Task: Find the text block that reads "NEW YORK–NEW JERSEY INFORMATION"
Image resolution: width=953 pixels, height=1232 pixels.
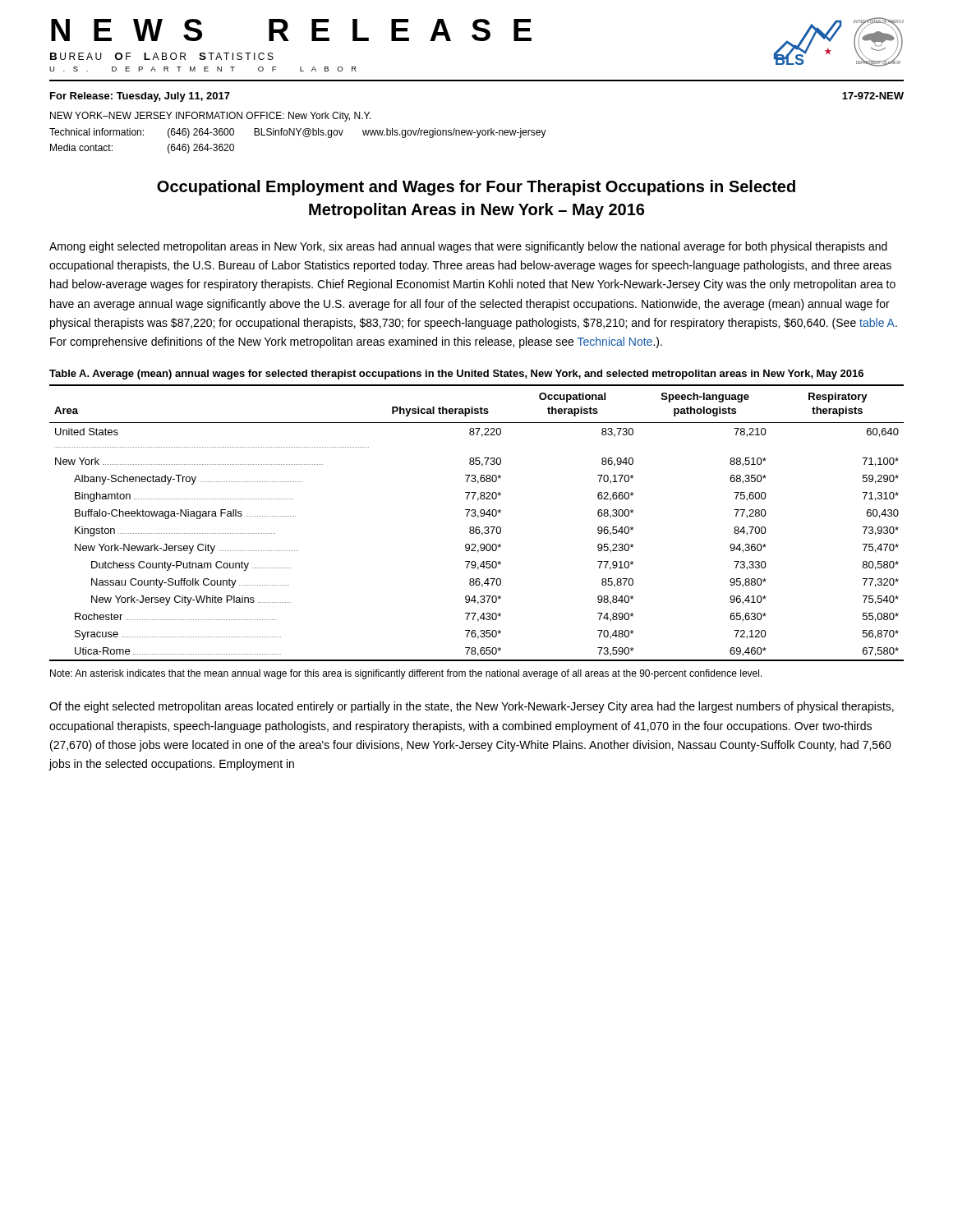Action: tap(298, 134)
